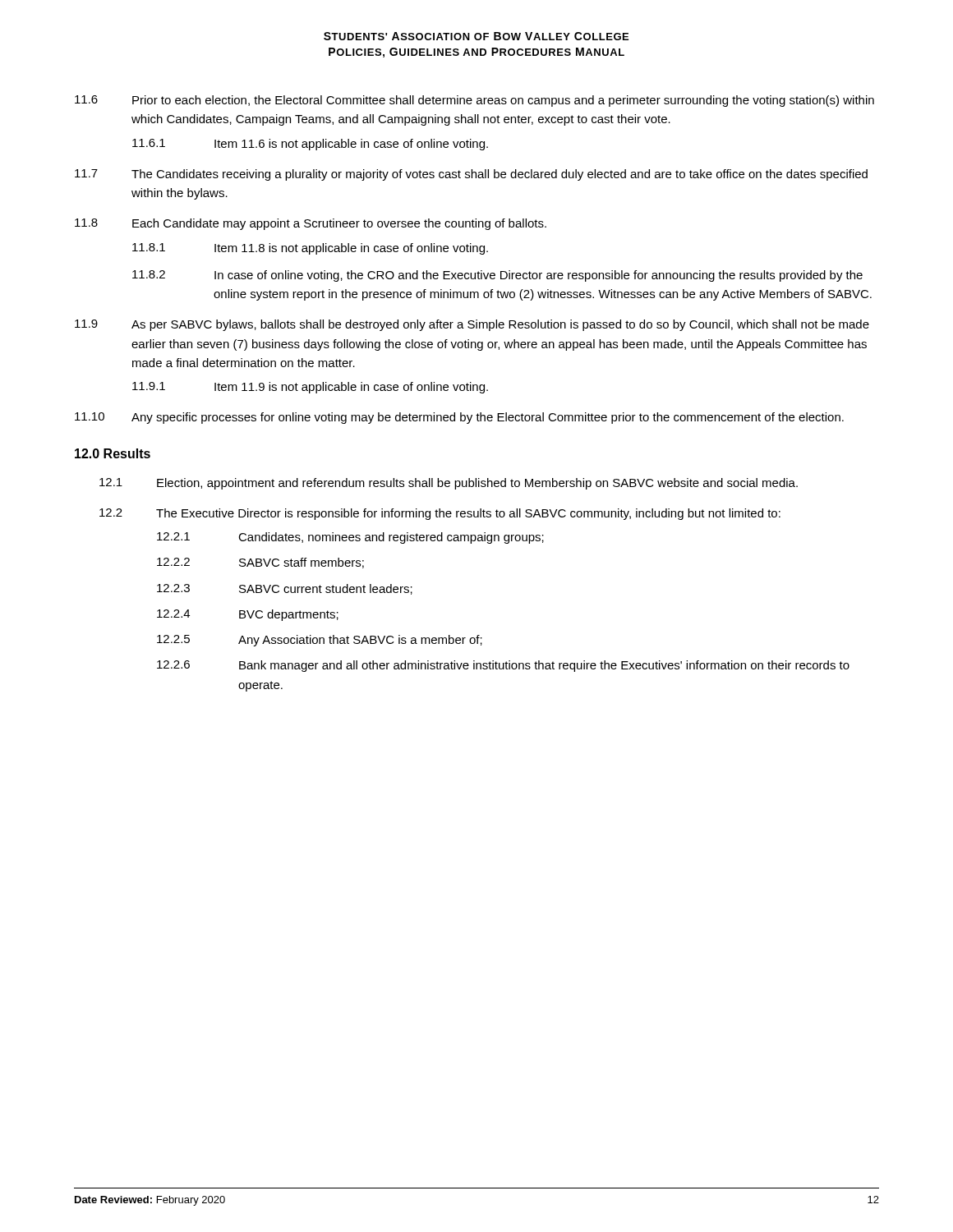Locate the text "12.2.4 BVC departments;"
Viewport: 953px width, 1232px height.
tap(248, 615)
